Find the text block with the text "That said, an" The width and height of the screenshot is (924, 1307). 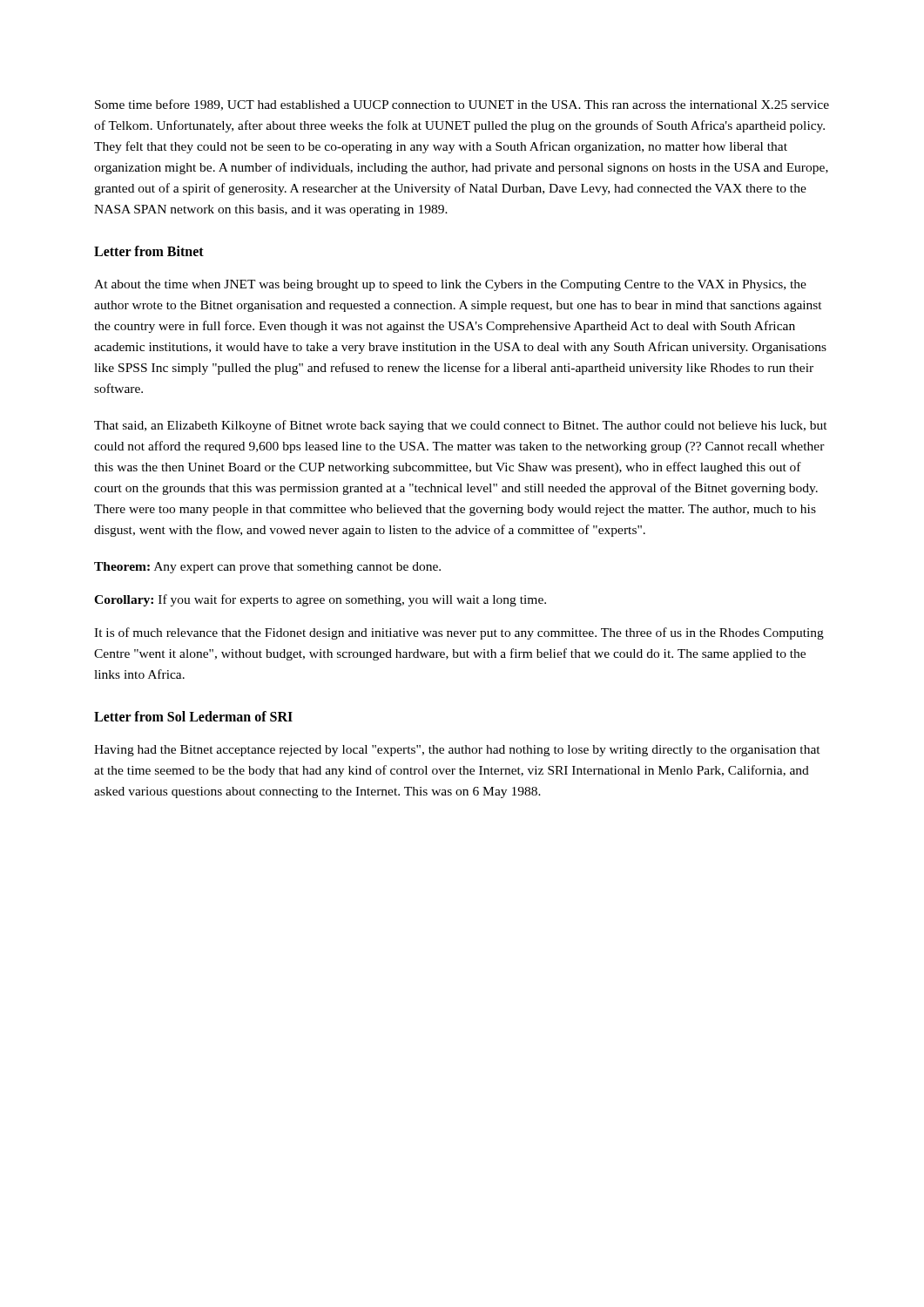461,477
